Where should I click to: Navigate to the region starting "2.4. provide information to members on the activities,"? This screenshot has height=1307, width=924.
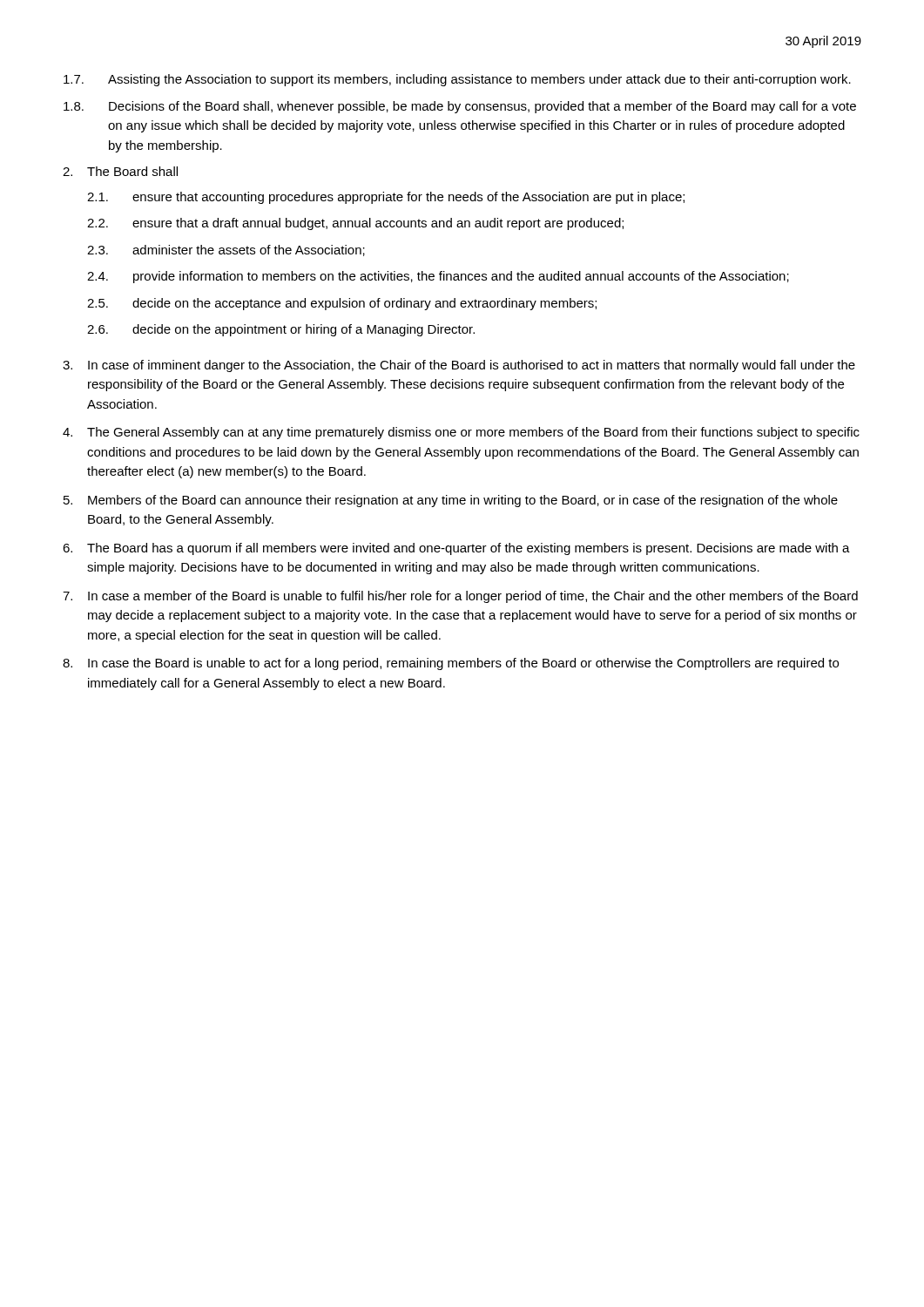click(474, 276)
